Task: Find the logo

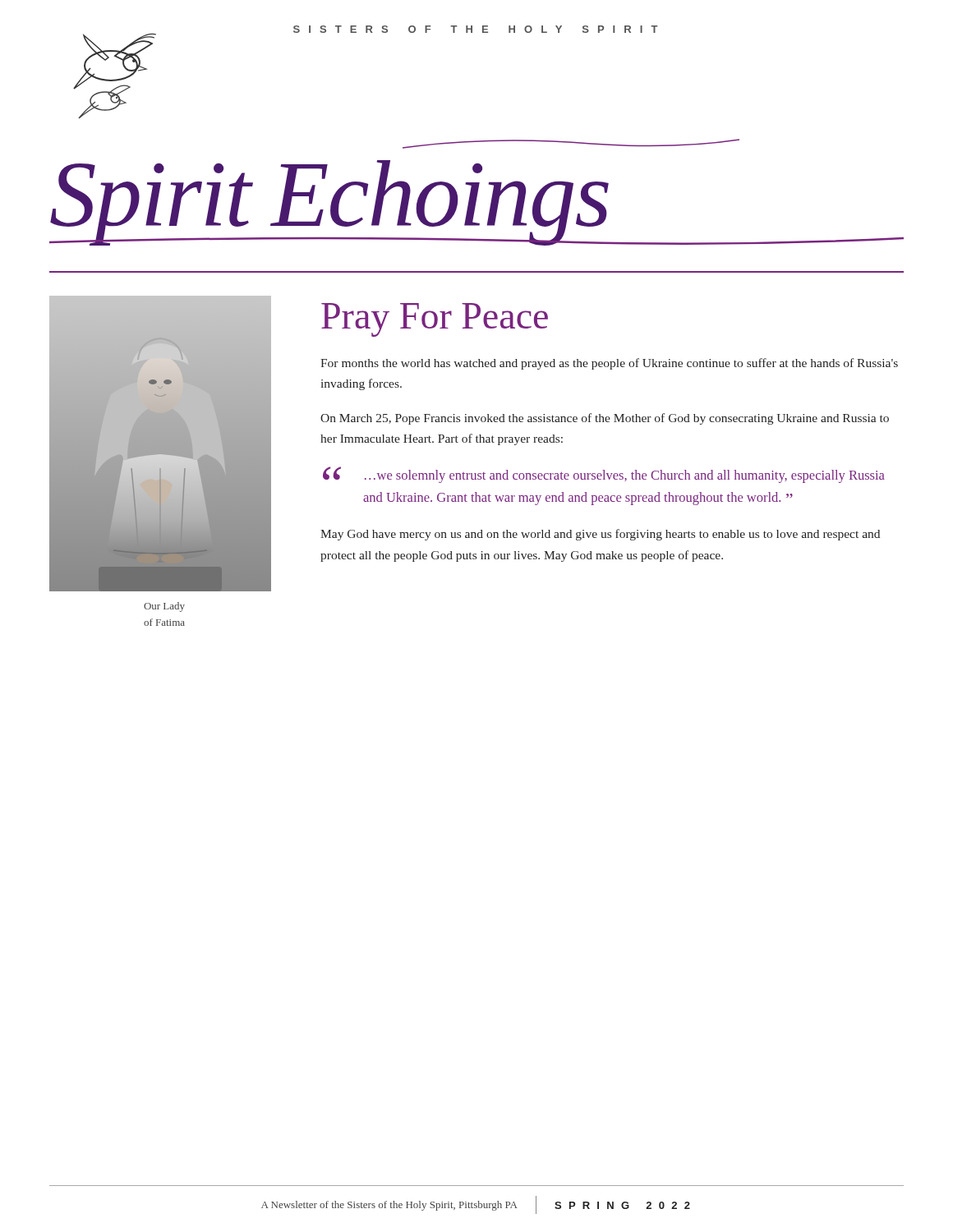Action: coord(107,72)
